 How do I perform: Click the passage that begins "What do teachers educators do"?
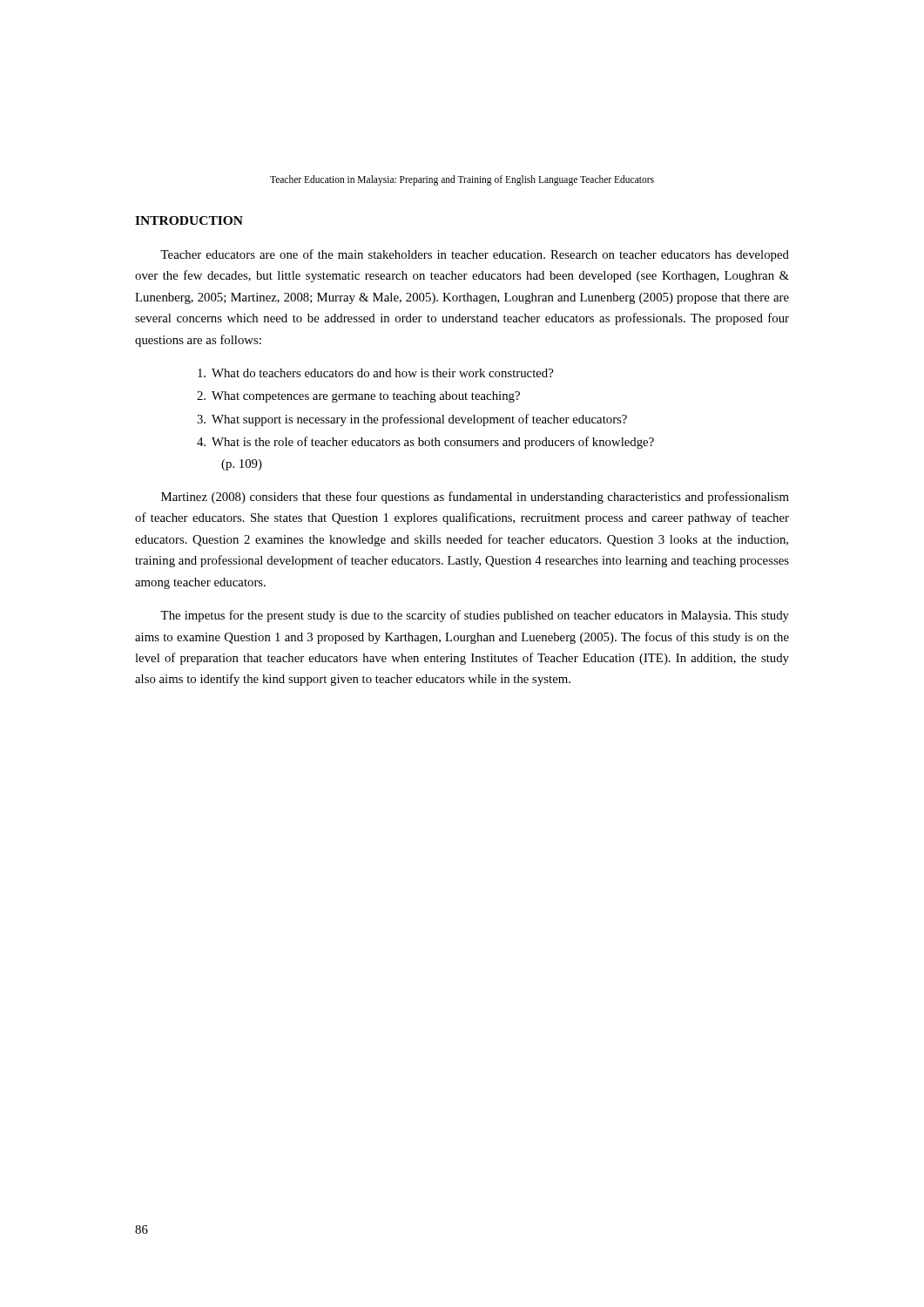point(479,373)
